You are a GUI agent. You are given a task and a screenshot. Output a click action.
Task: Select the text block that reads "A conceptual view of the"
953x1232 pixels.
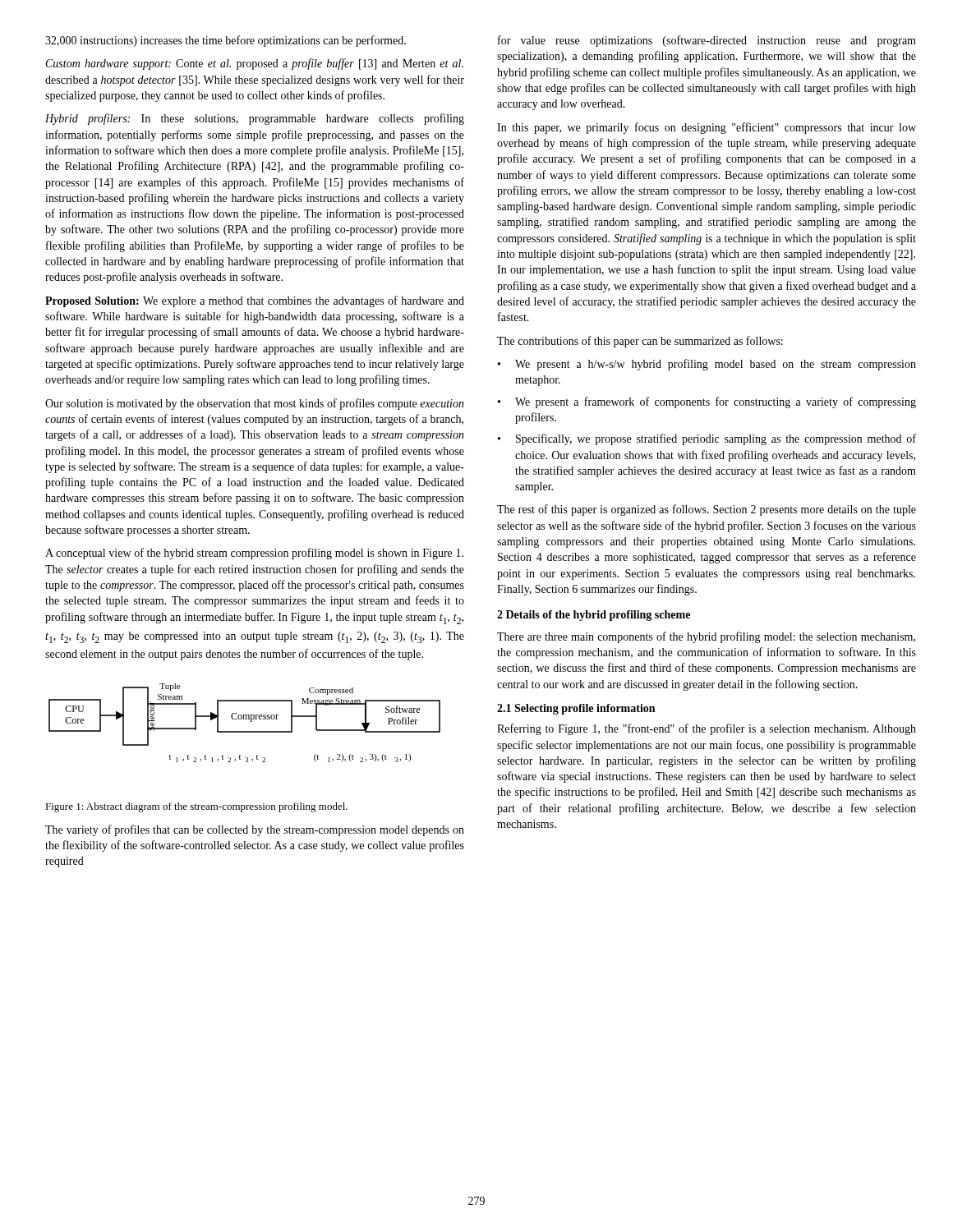pos(255,604)
